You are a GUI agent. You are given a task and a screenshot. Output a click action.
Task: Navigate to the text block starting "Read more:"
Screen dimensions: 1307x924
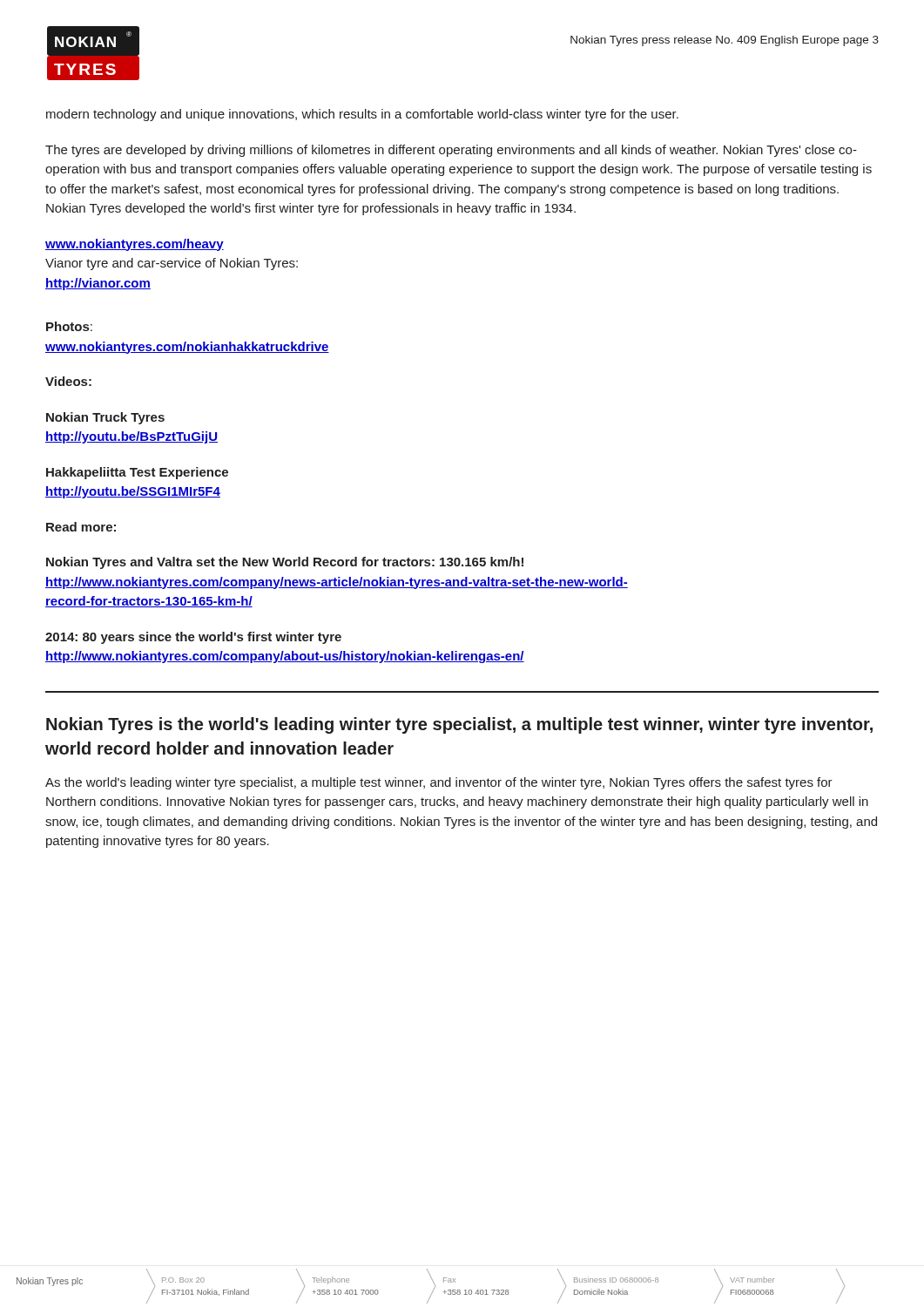pyautogui.click(x=81, y=526)
